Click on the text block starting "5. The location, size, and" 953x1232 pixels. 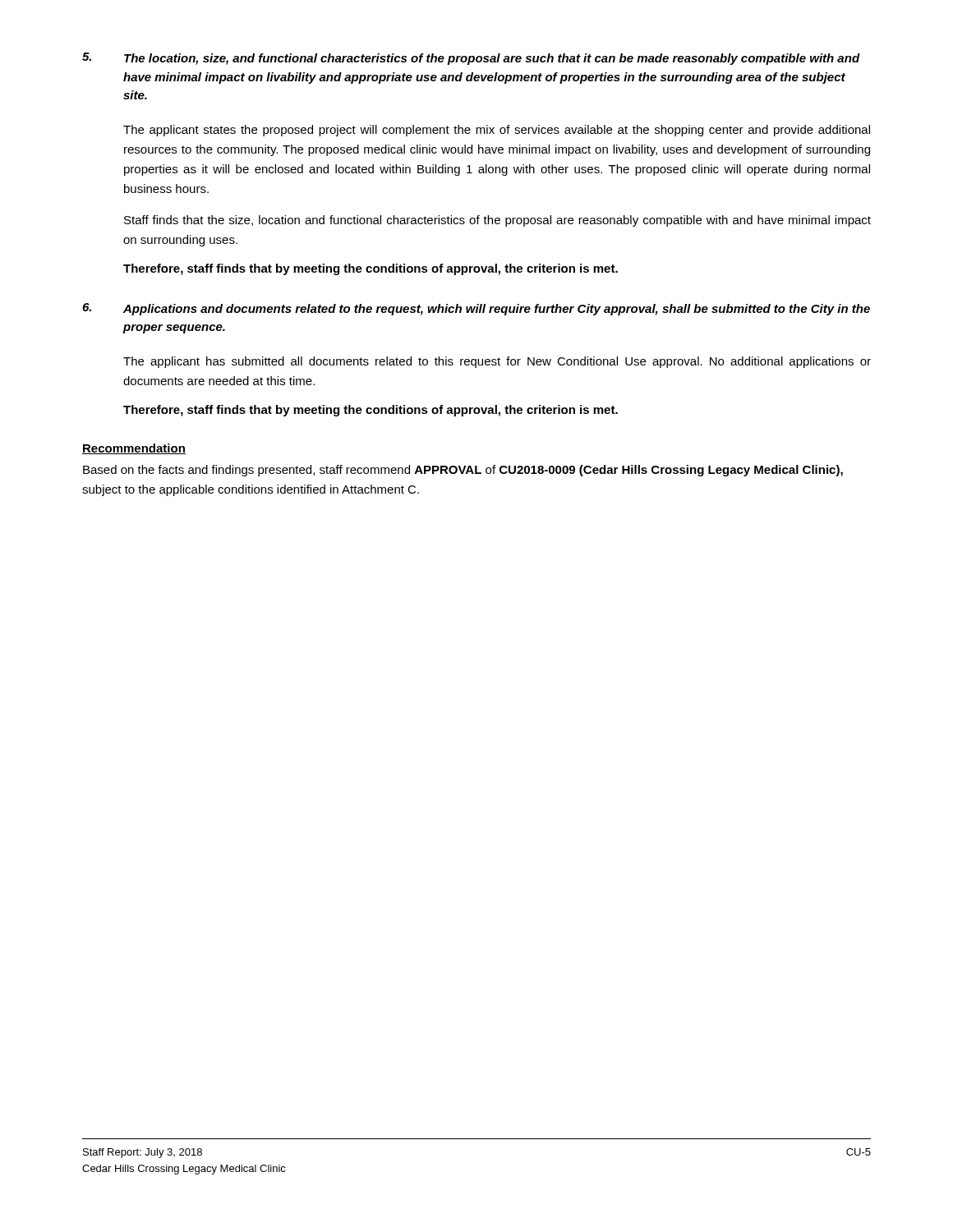(x=476, y=77)
